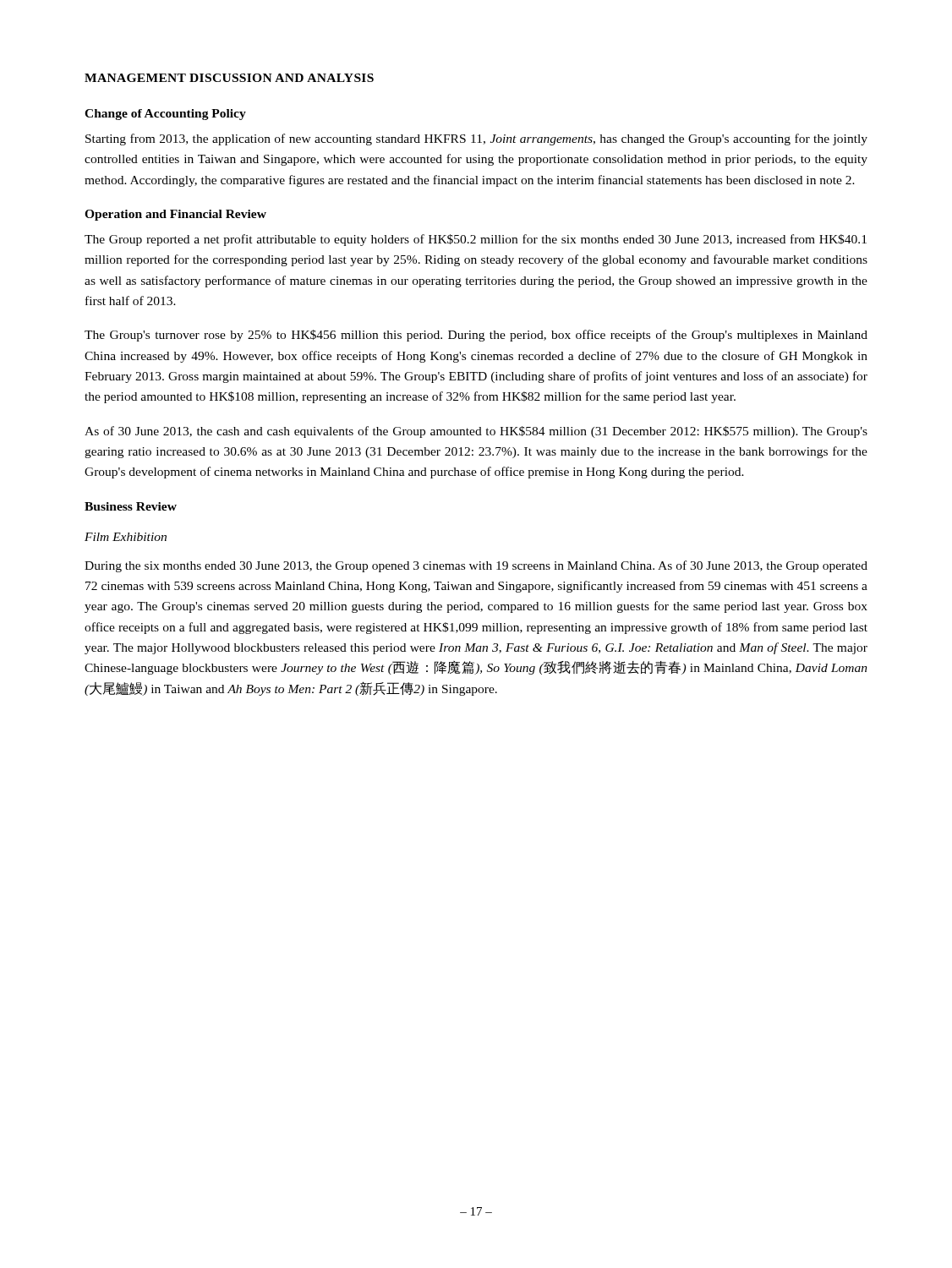Select the section header that says "Operation and Financial Review"
The image size is (952, 1268).
pyautogui.click(x=175, y=213)
